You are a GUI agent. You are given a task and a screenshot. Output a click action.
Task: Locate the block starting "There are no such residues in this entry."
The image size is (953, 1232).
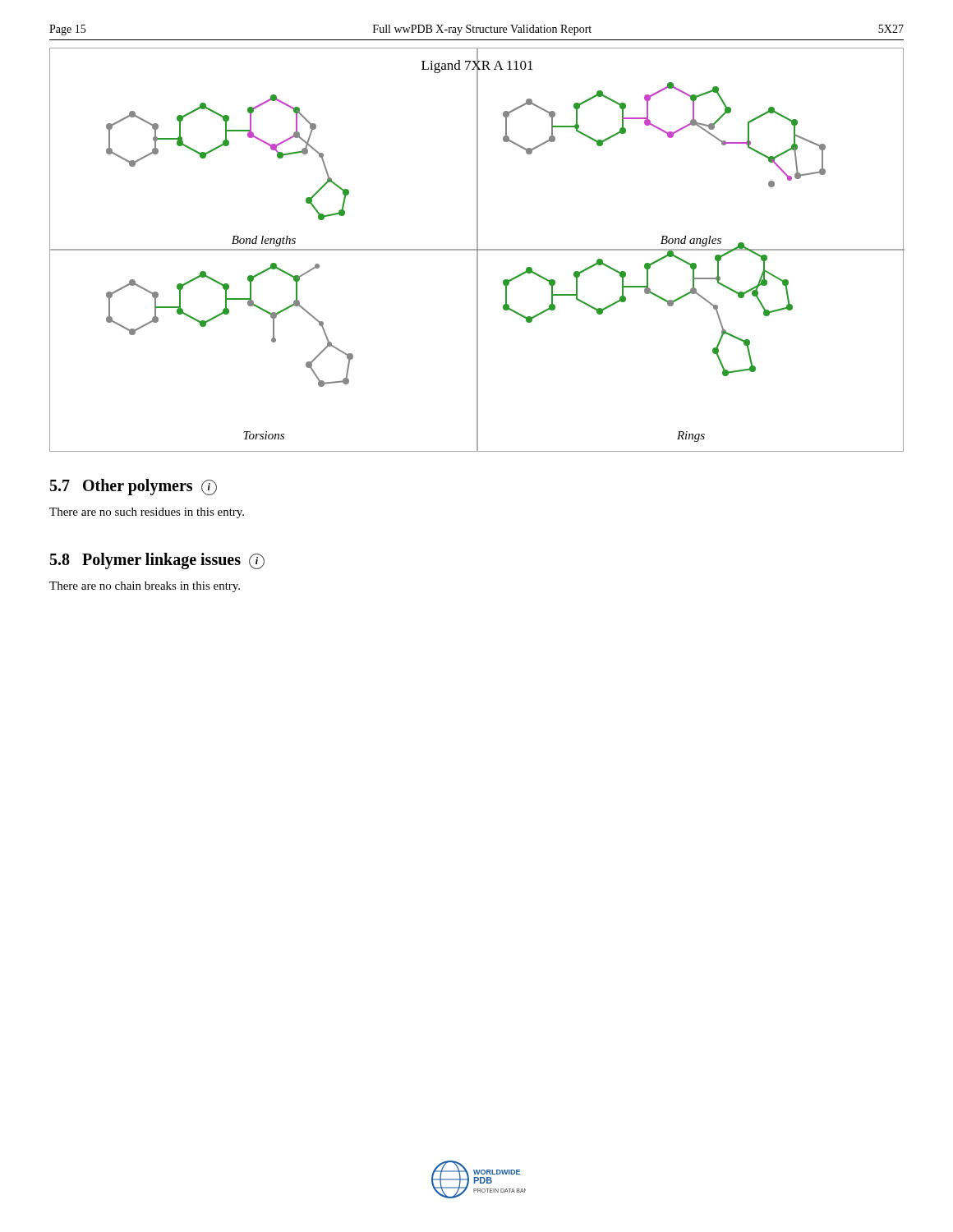(x=147, y=512)
